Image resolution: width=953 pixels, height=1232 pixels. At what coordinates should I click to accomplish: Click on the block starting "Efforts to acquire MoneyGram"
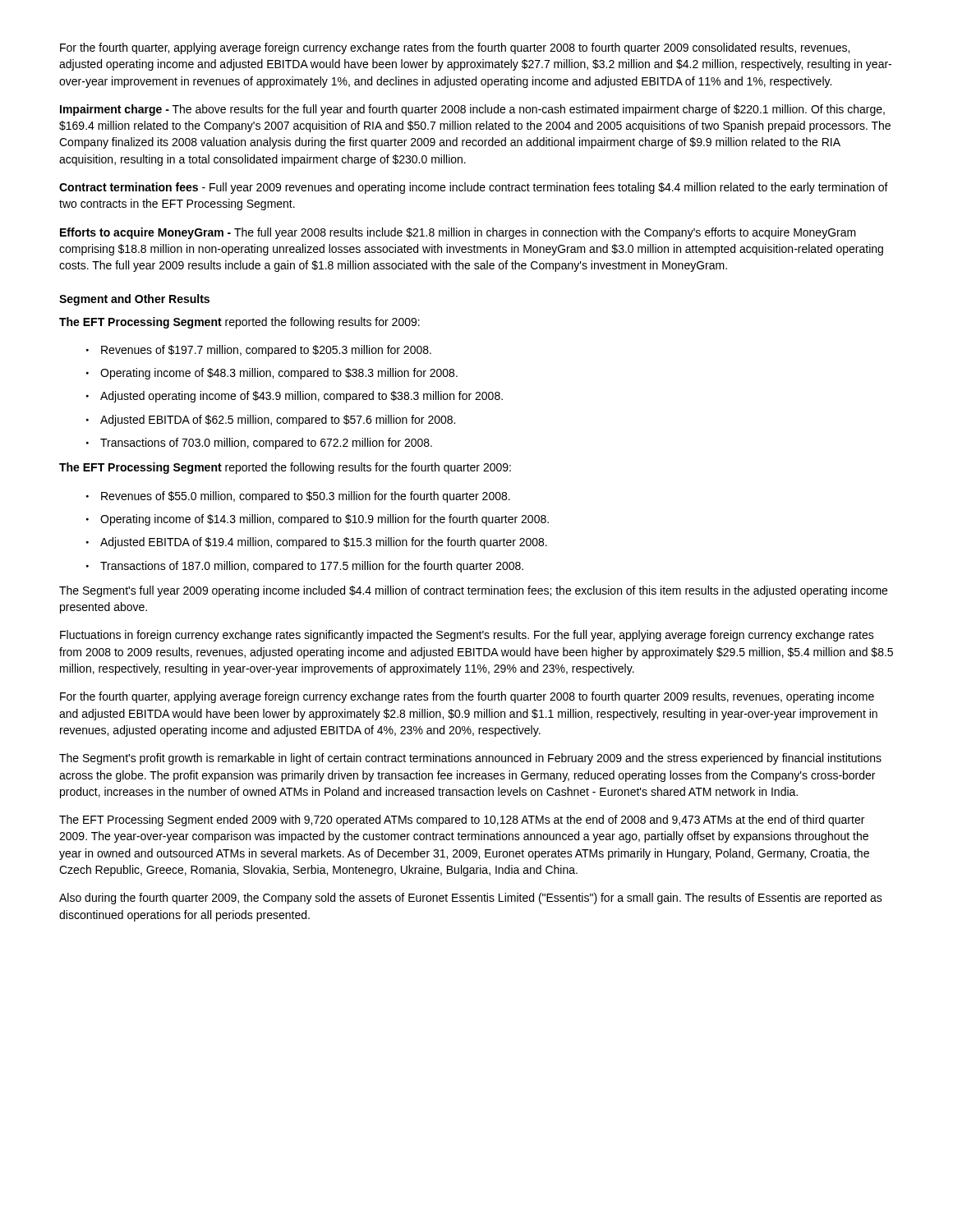click(x=472, y=249)
